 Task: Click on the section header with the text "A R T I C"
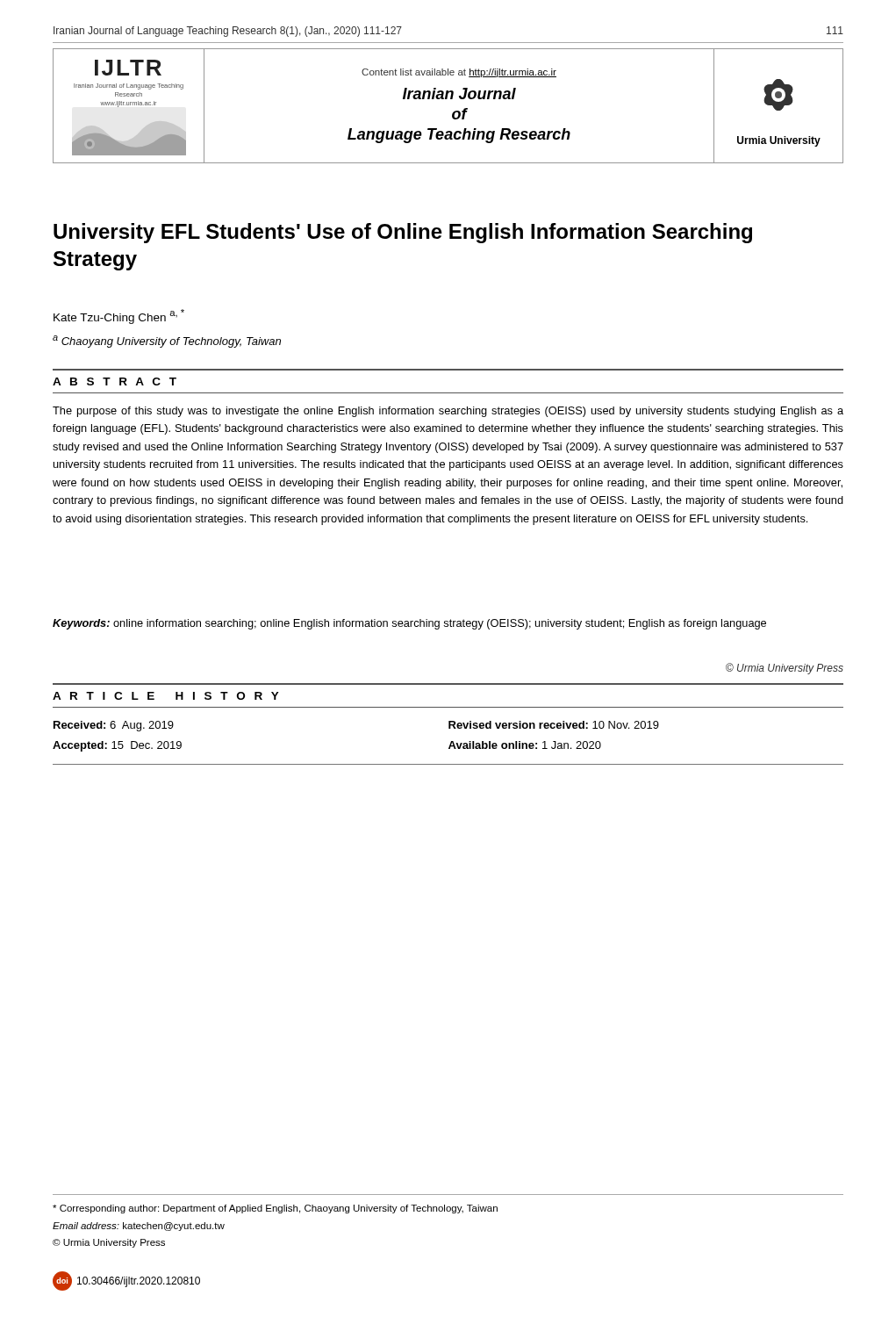(167, 696)
